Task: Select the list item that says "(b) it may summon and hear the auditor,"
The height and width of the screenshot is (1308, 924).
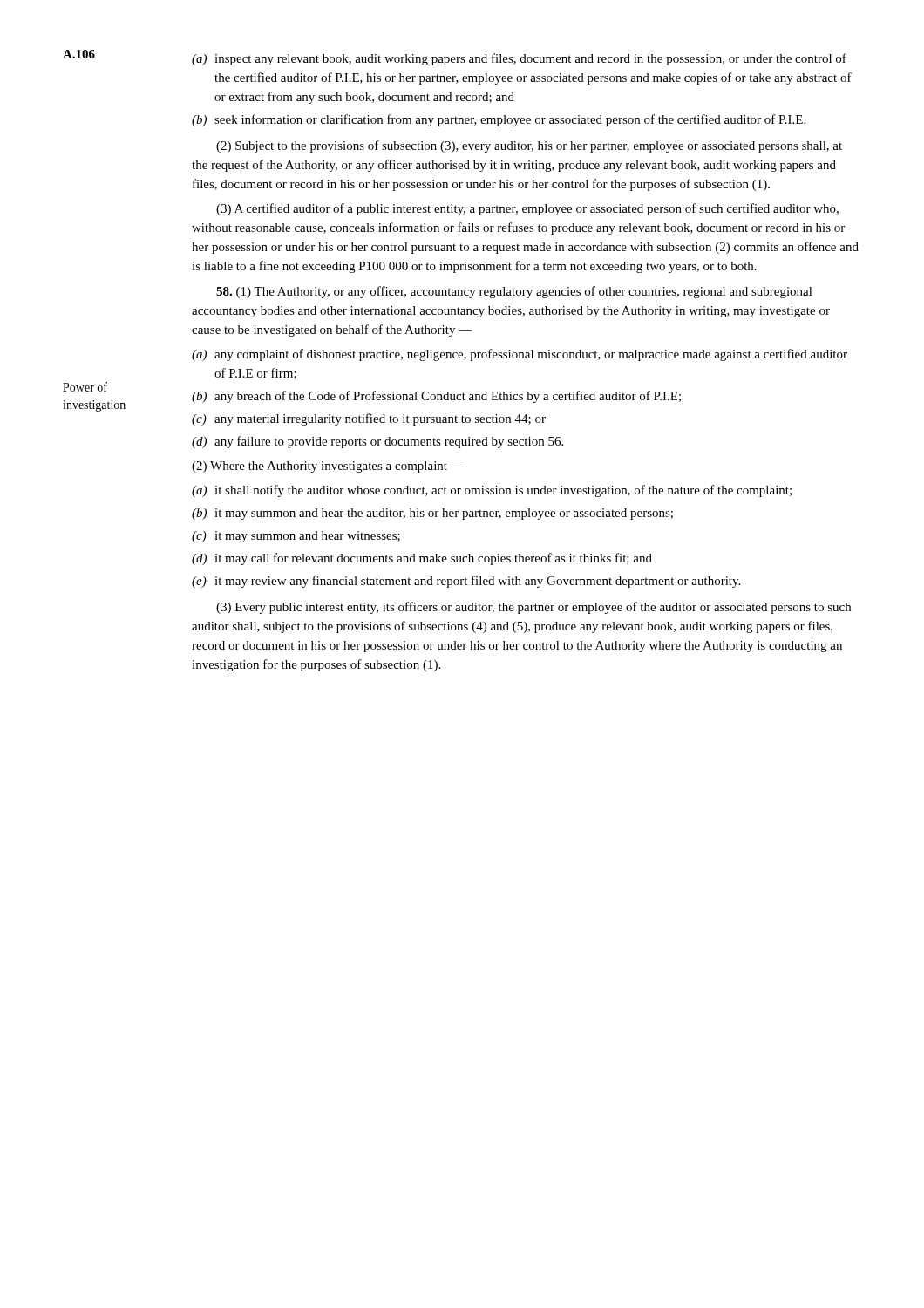Action: (526, 513)
